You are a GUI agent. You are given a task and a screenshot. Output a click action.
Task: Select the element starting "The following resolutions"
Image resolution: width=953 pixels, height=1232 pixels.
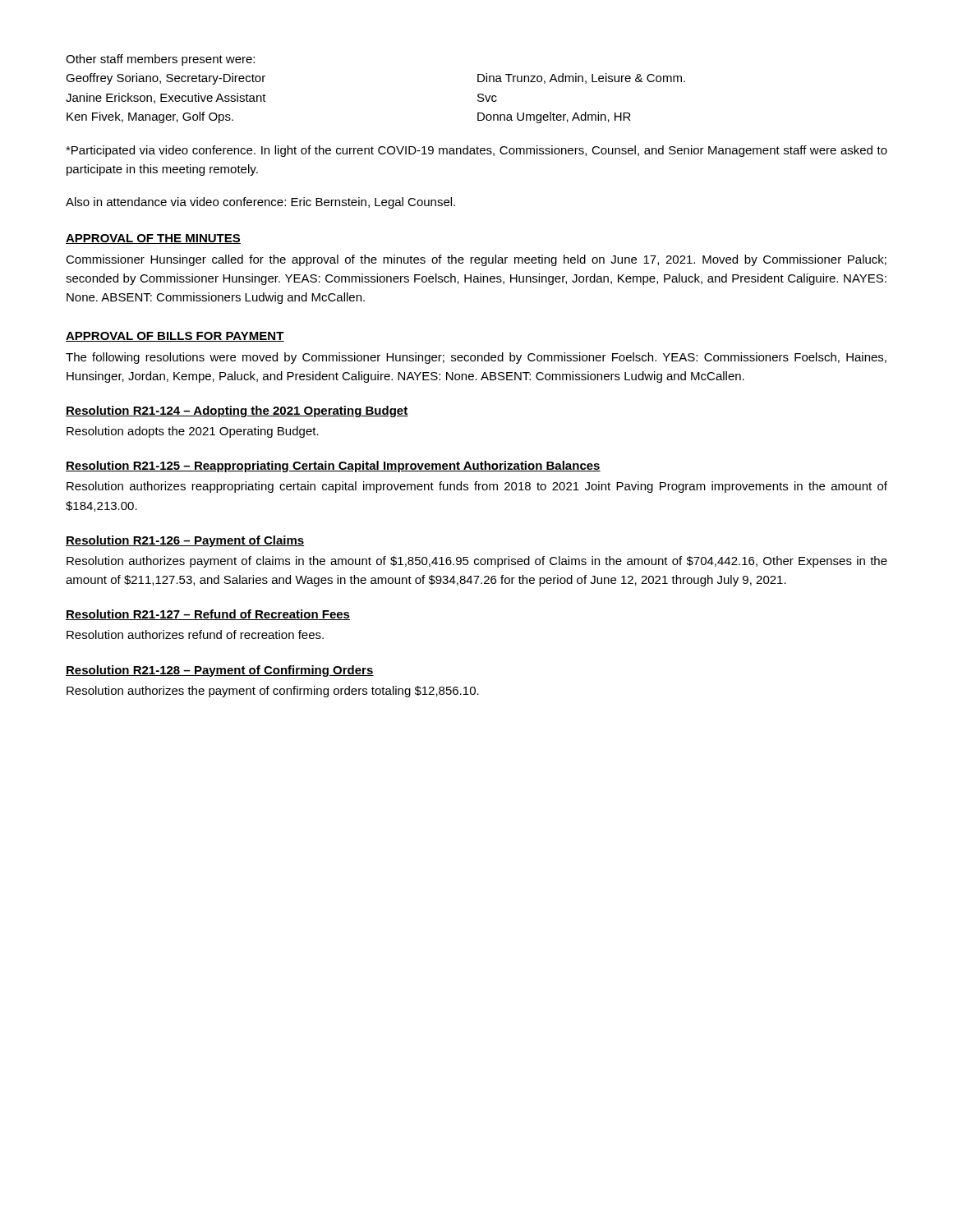[476, 366]
